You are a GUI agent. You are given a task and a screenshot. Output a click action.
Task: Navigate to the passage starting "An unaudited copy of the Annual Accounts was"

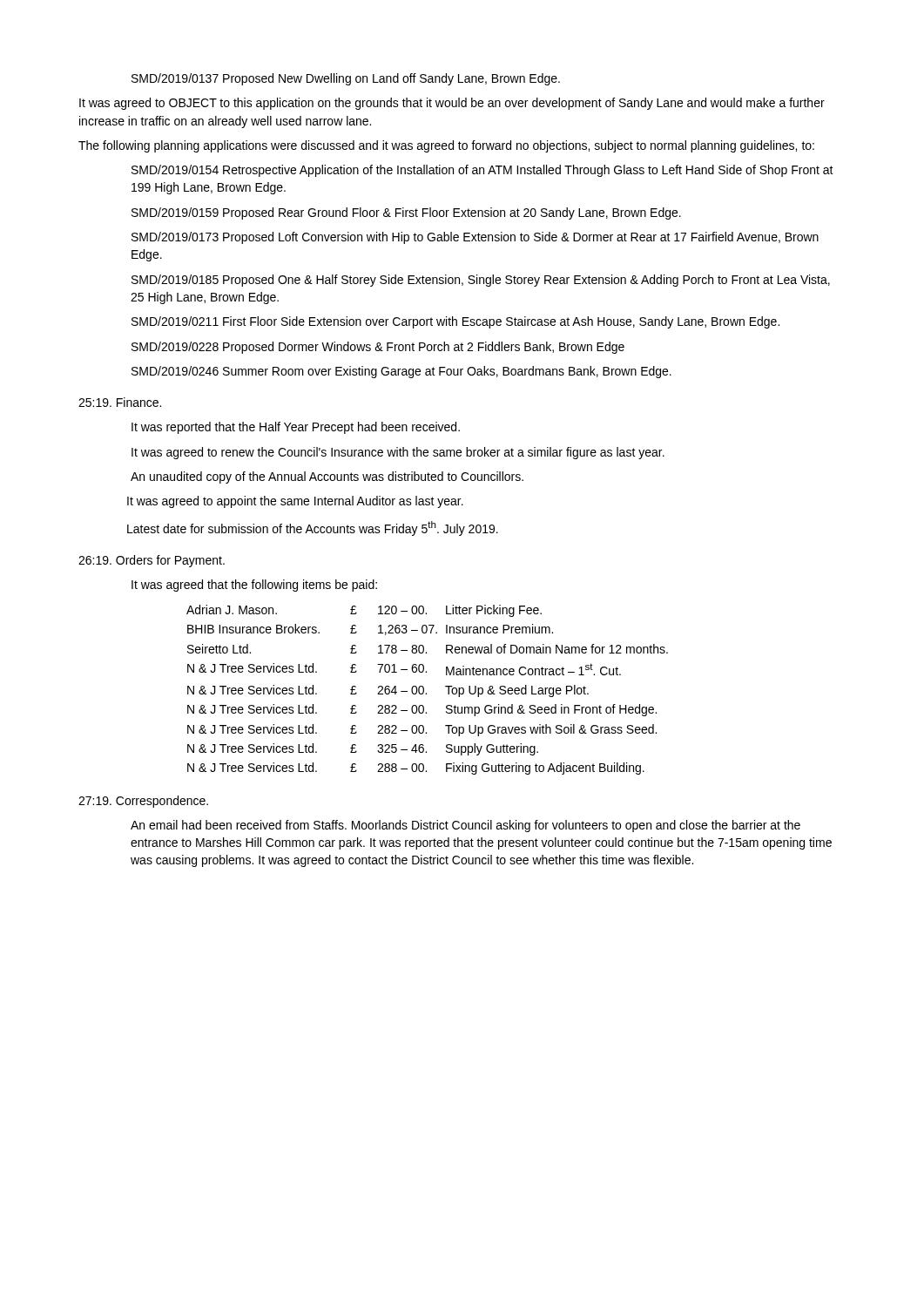[328, 477]
